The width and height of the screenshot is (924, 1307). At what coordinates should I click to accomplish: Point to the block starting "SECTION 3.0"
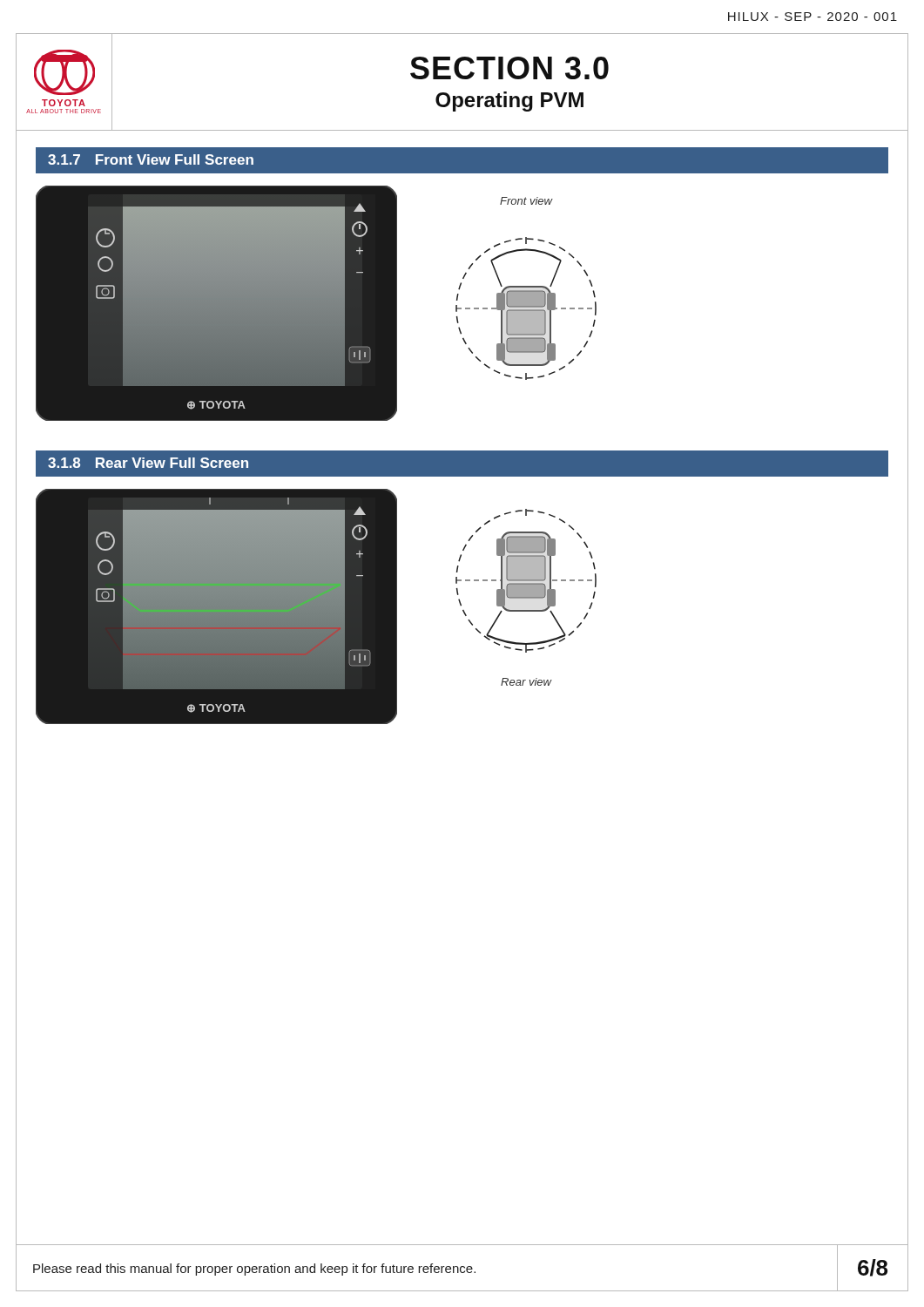[x=510, y=69]
